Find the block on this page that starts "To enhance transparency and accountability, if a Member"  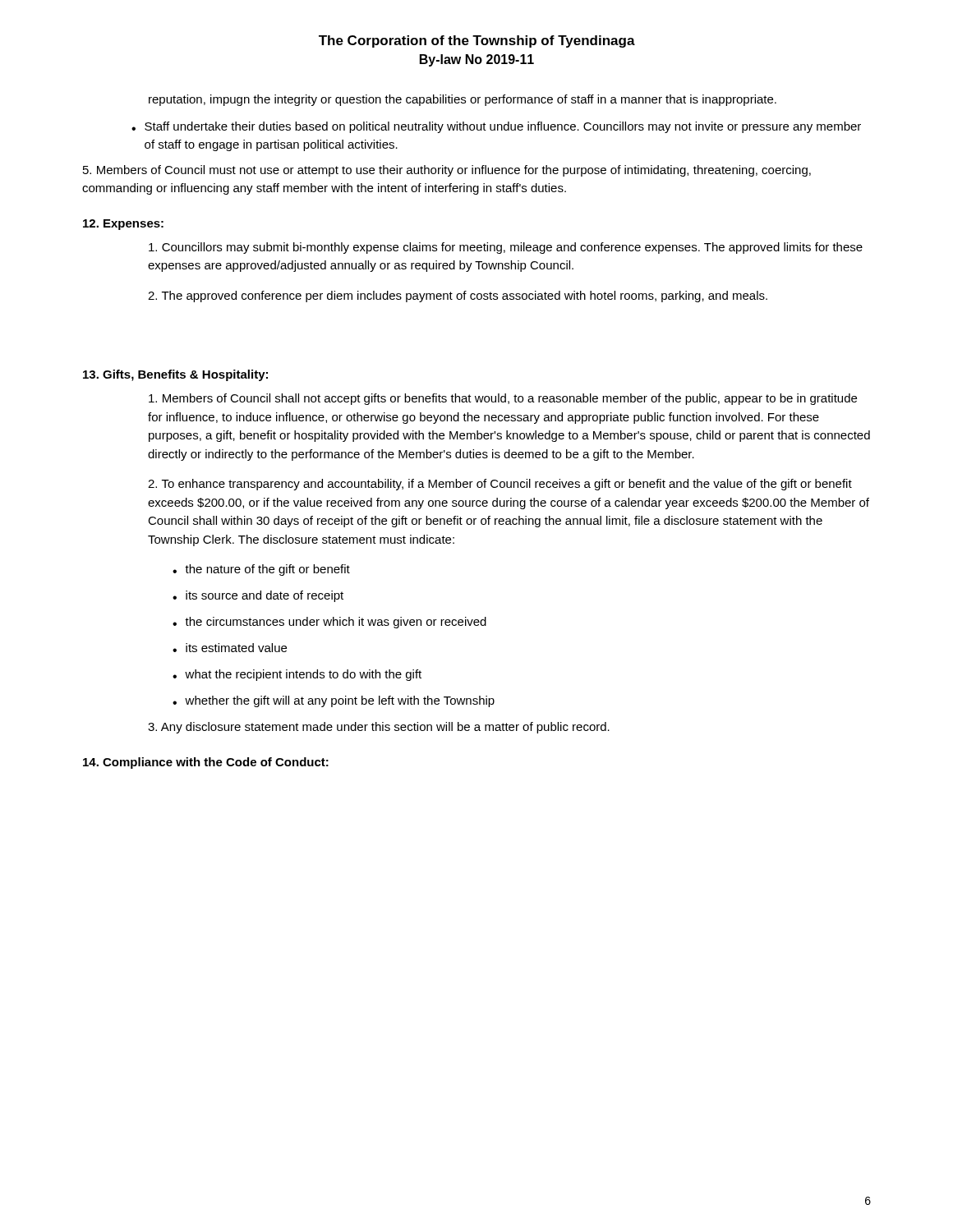pyautogui.click(x=509, y=511)
